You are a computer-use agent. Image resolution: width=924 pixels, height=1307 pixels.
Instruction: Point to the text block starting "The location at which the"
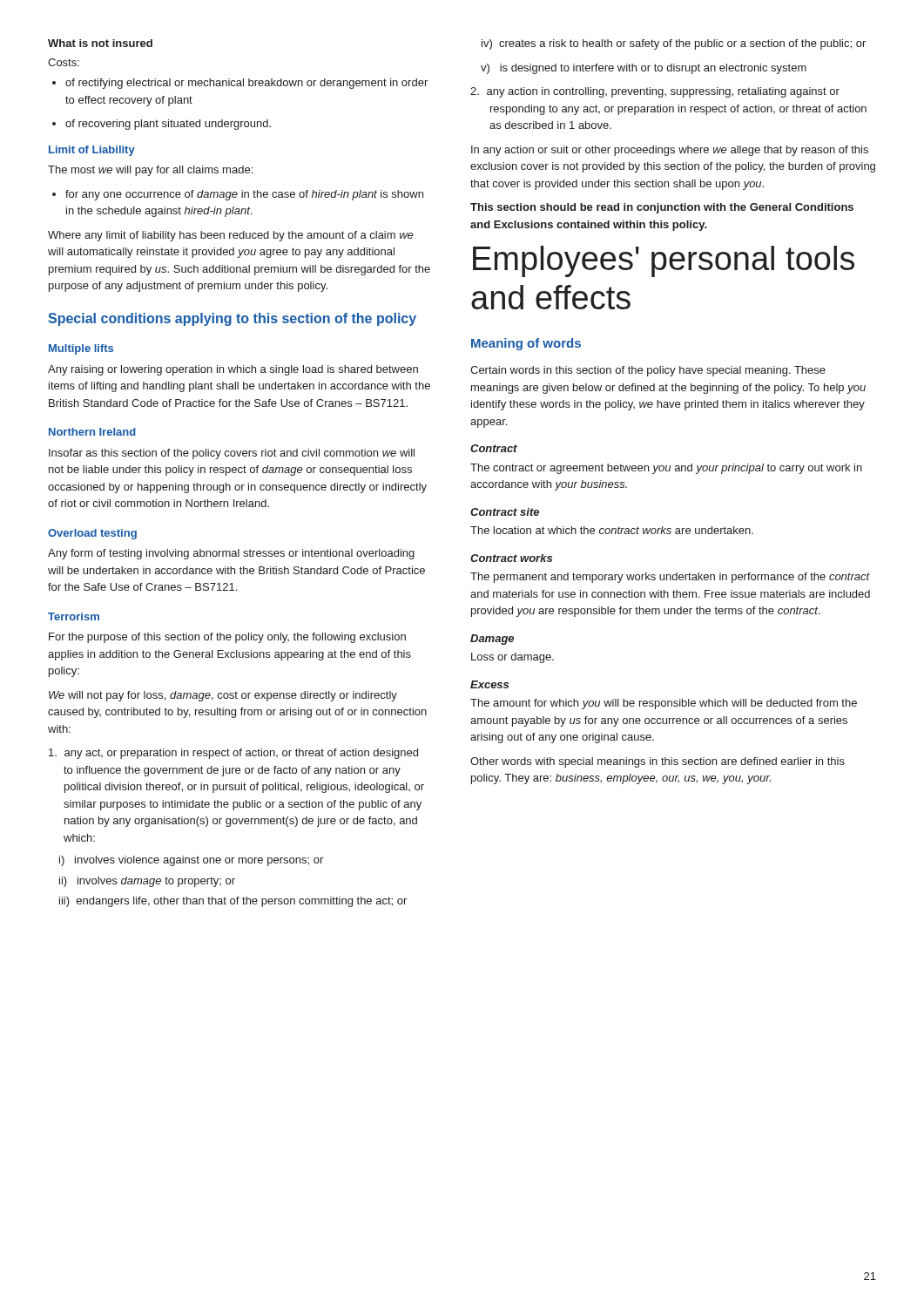click(x=673, y=531)
